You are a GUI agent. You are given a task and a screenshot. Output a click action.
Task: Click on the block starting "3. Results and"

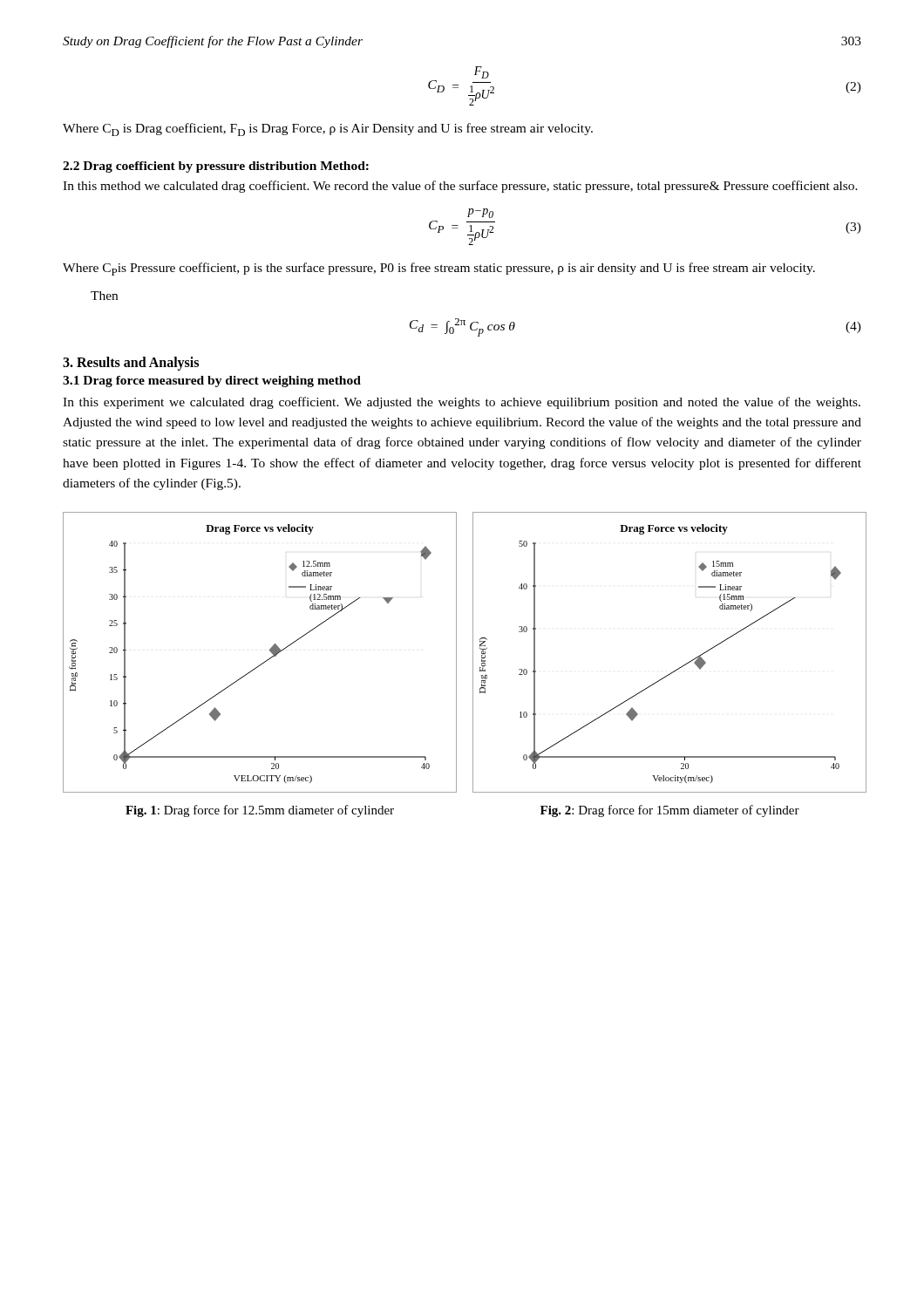(131, 362)
